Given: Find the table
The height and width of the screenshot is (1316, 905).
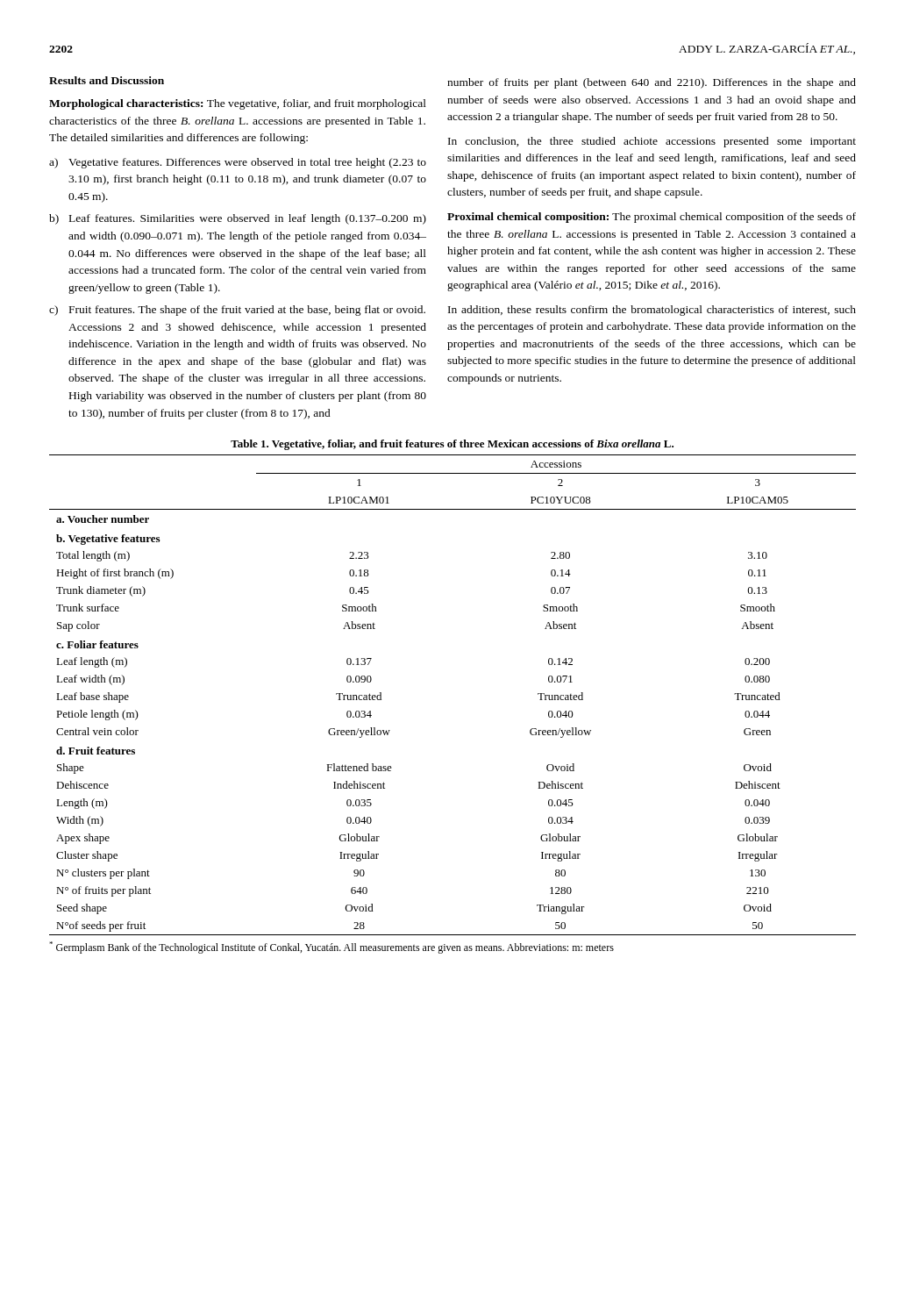Looking at the screenshot, I should (x=452, y=695).
